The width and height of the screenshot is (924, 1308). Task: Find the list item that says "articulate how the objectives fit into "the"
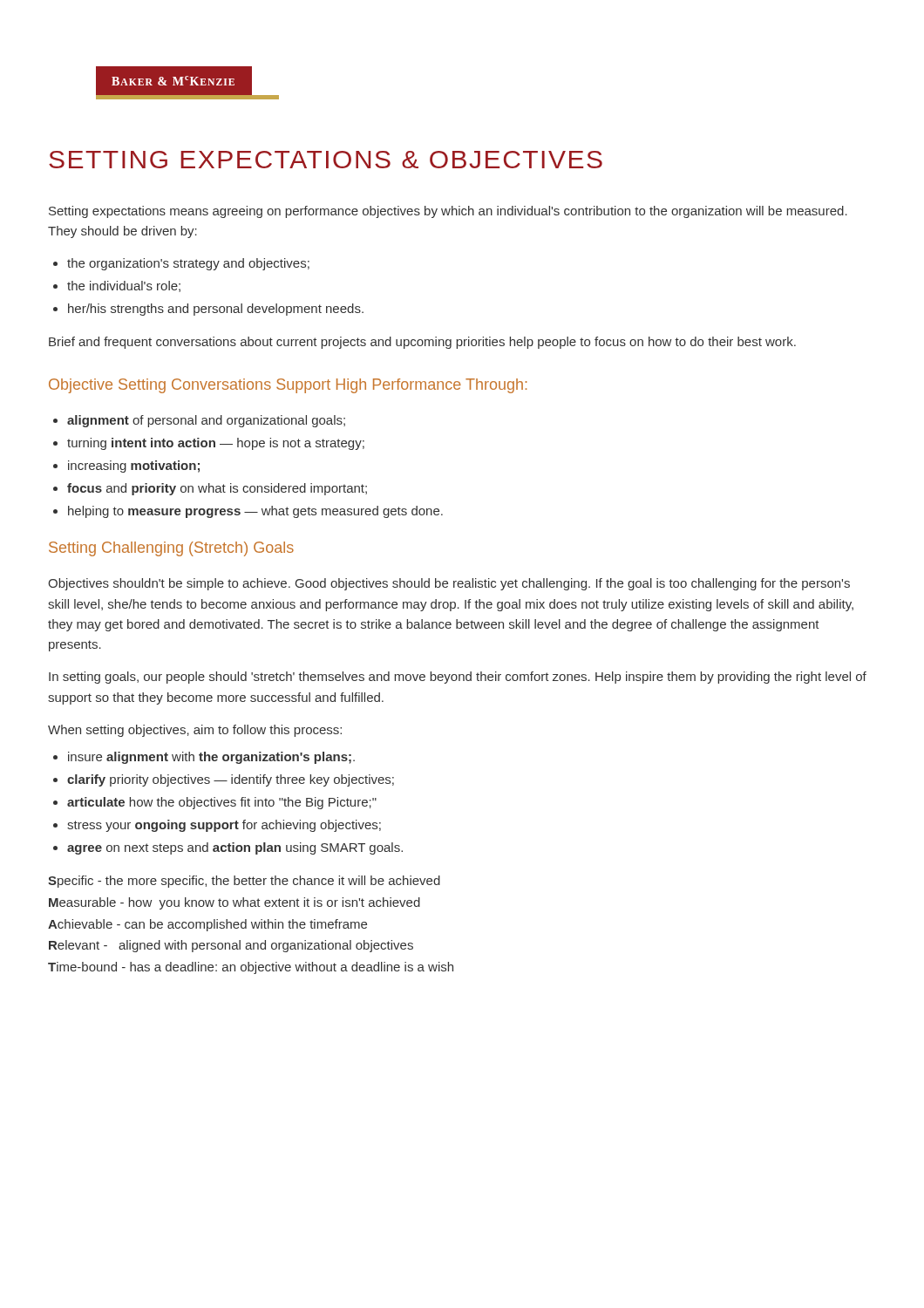click(222, 802)
